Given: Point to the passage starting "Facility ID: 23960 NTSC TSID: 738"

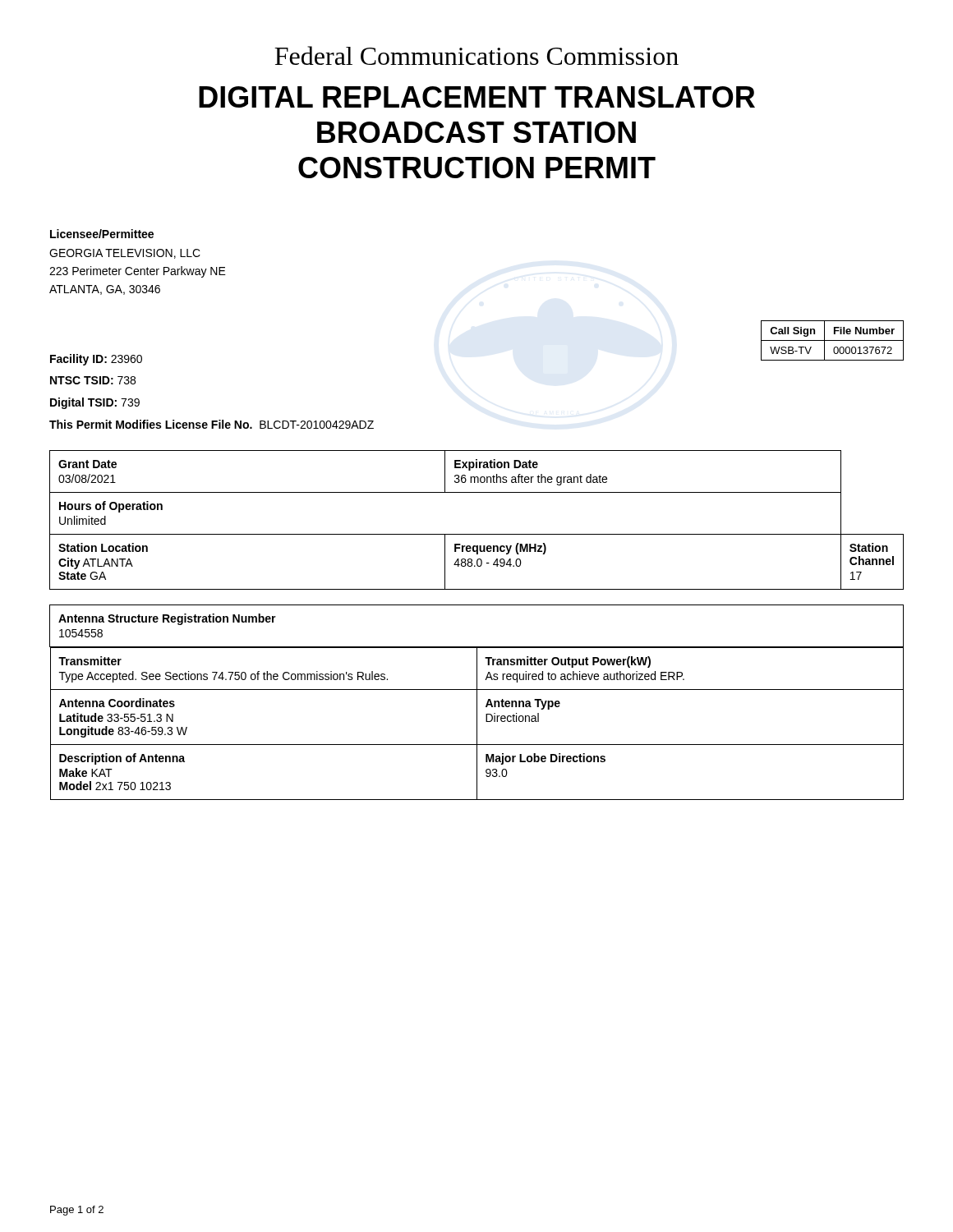Looking at the screenshot, I should (x=96, y=360).
